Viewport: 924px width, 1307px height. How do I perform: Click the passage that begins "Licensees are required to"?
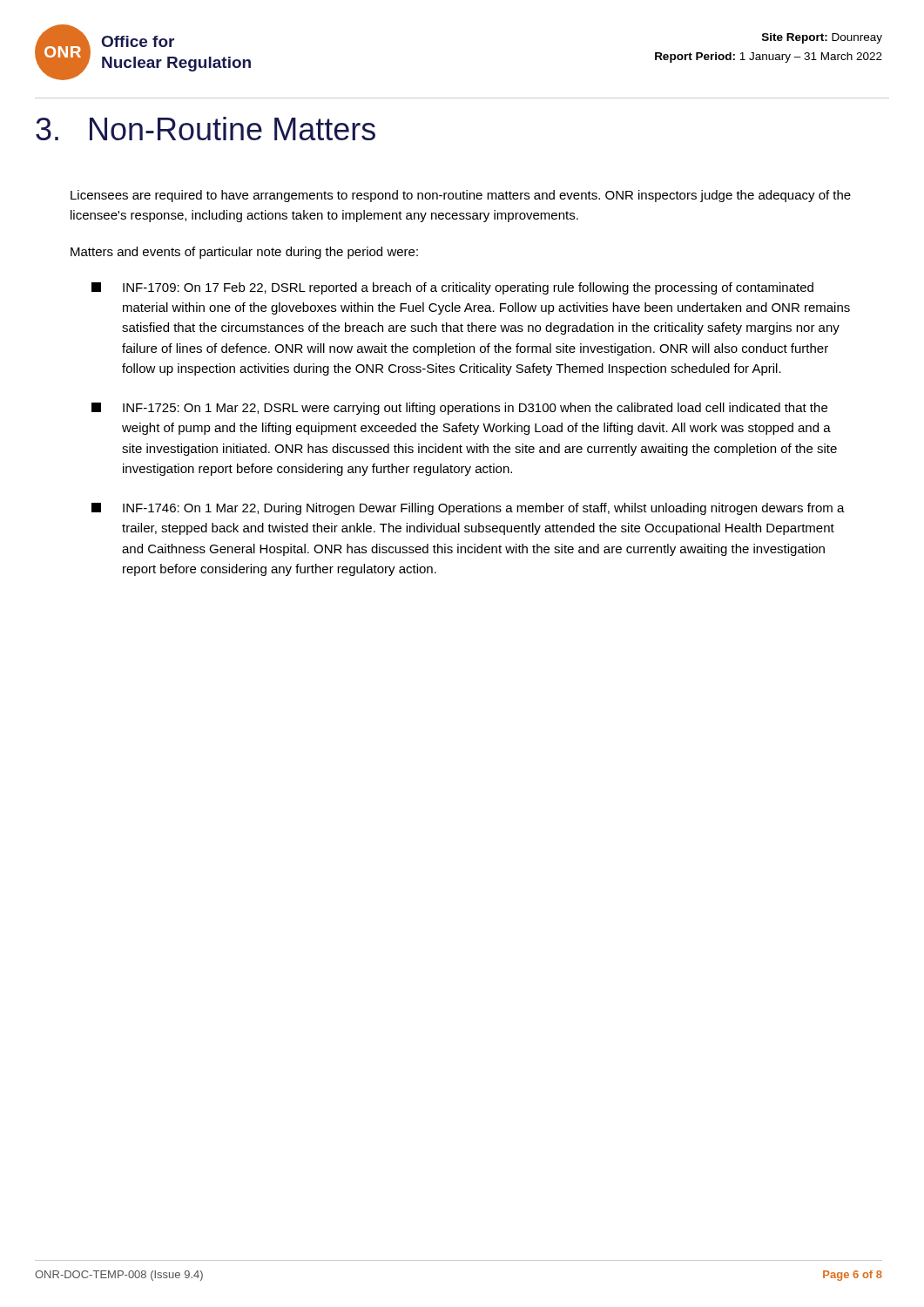coord(462,205)
